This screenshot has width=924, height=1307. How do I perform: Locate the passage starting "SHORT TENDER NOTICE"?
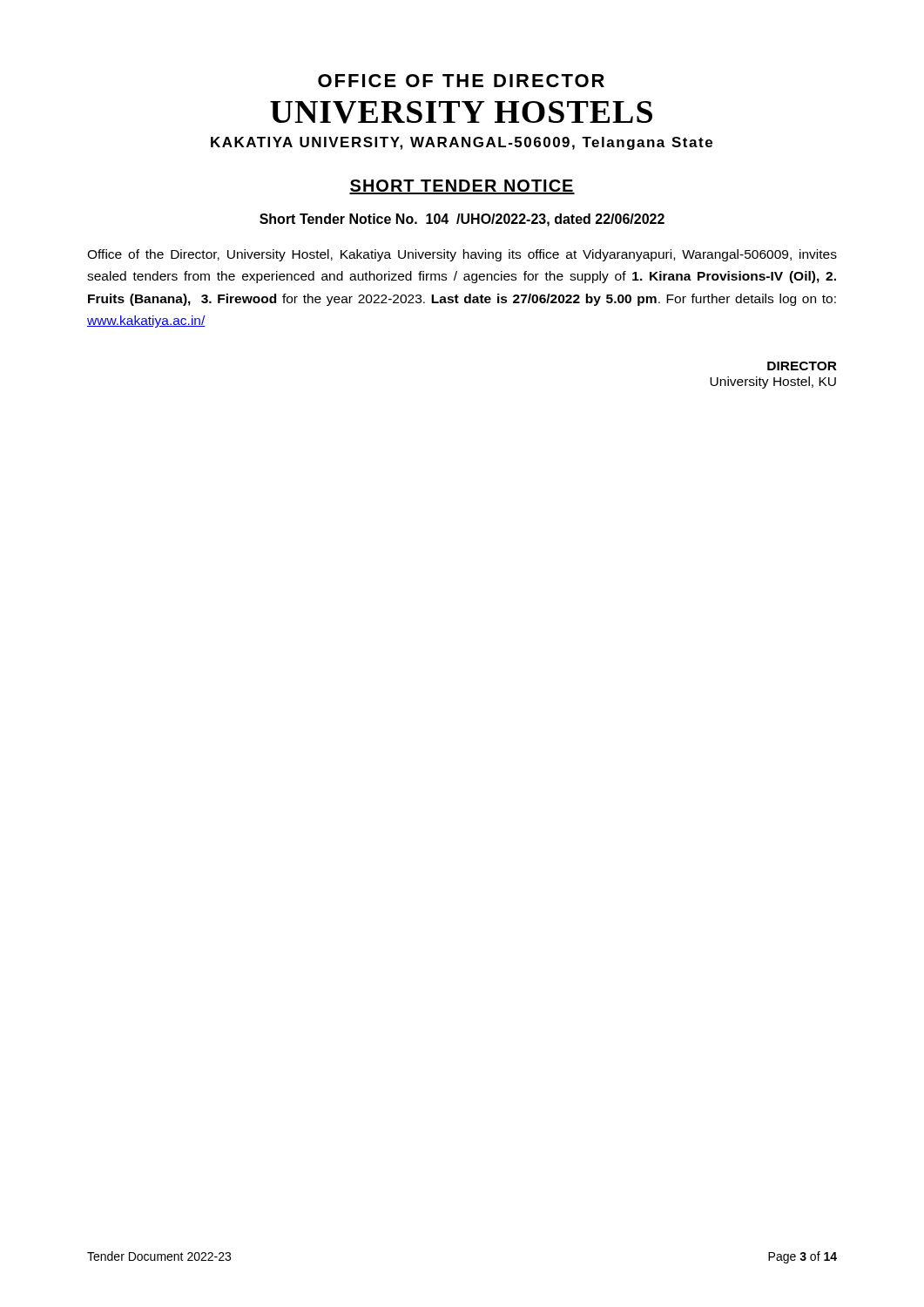[462, 185]
